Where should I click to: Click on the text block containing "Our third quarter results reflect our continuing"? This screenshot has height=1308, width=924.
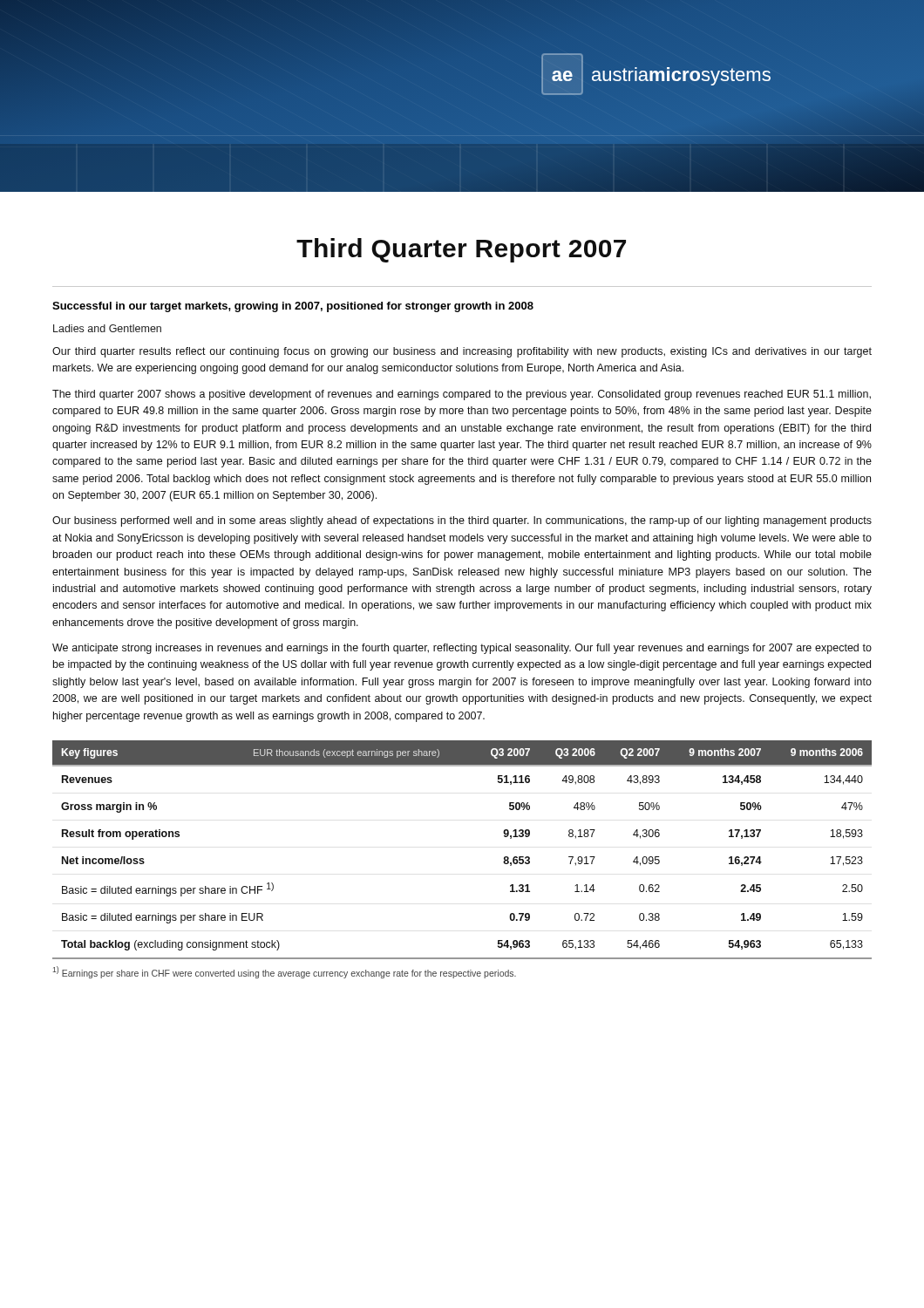[462, 360]
